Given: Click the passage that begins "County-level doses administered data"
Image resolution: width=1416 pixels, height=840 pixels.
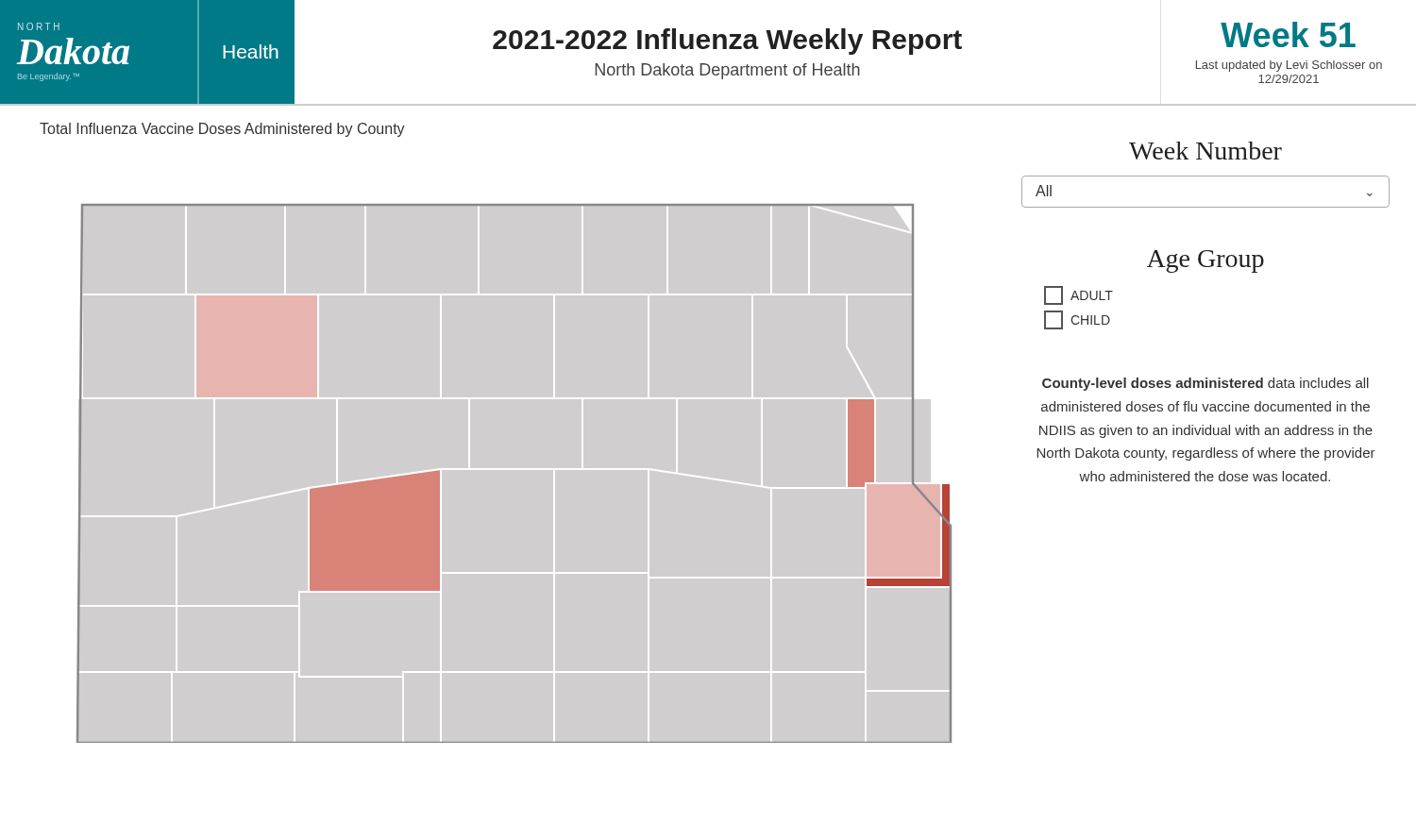Looking at the screenshot, I should 1205,429.
